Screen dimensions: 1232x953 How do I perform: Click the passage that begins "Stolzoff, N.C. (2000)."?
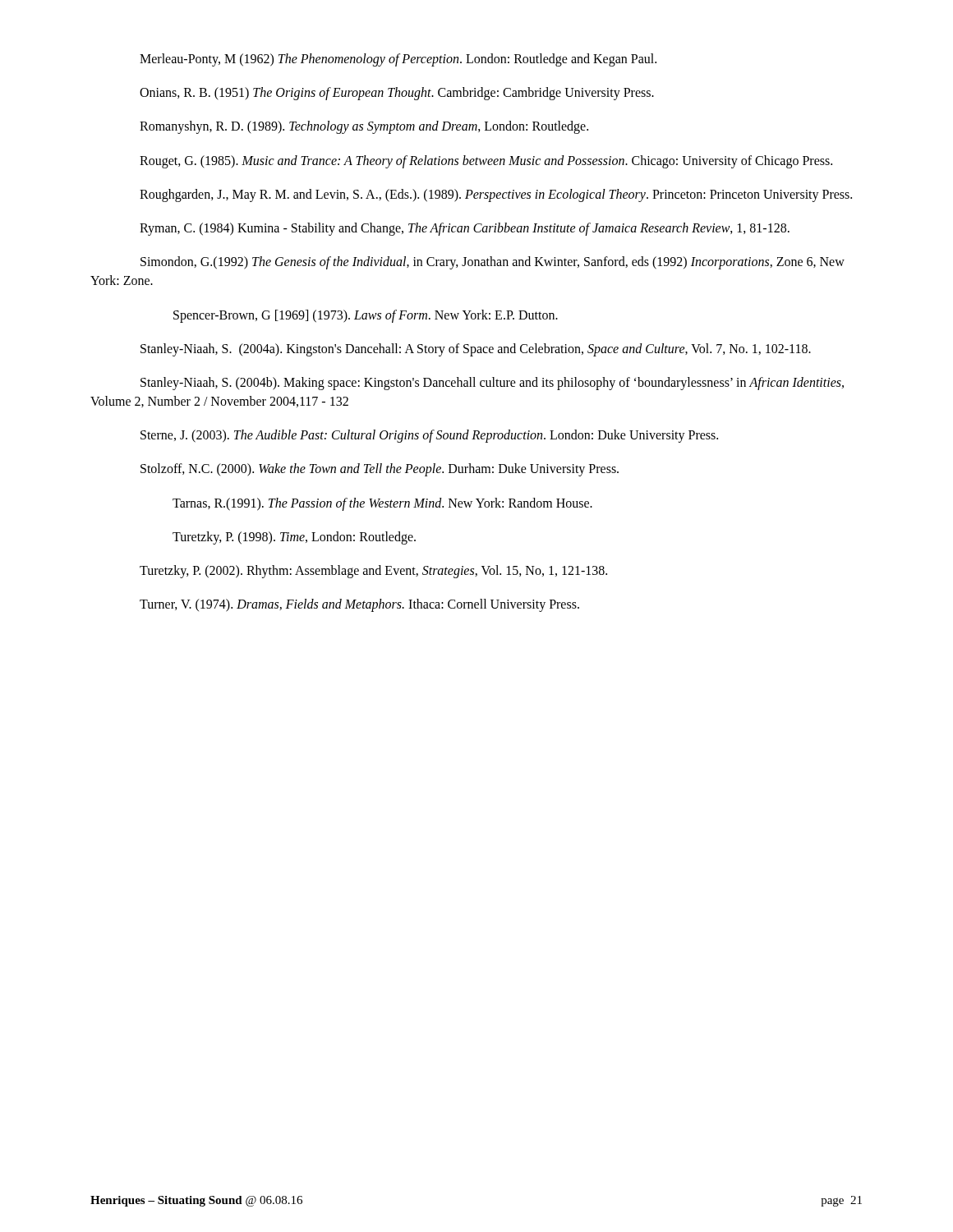tap(380, 469)
